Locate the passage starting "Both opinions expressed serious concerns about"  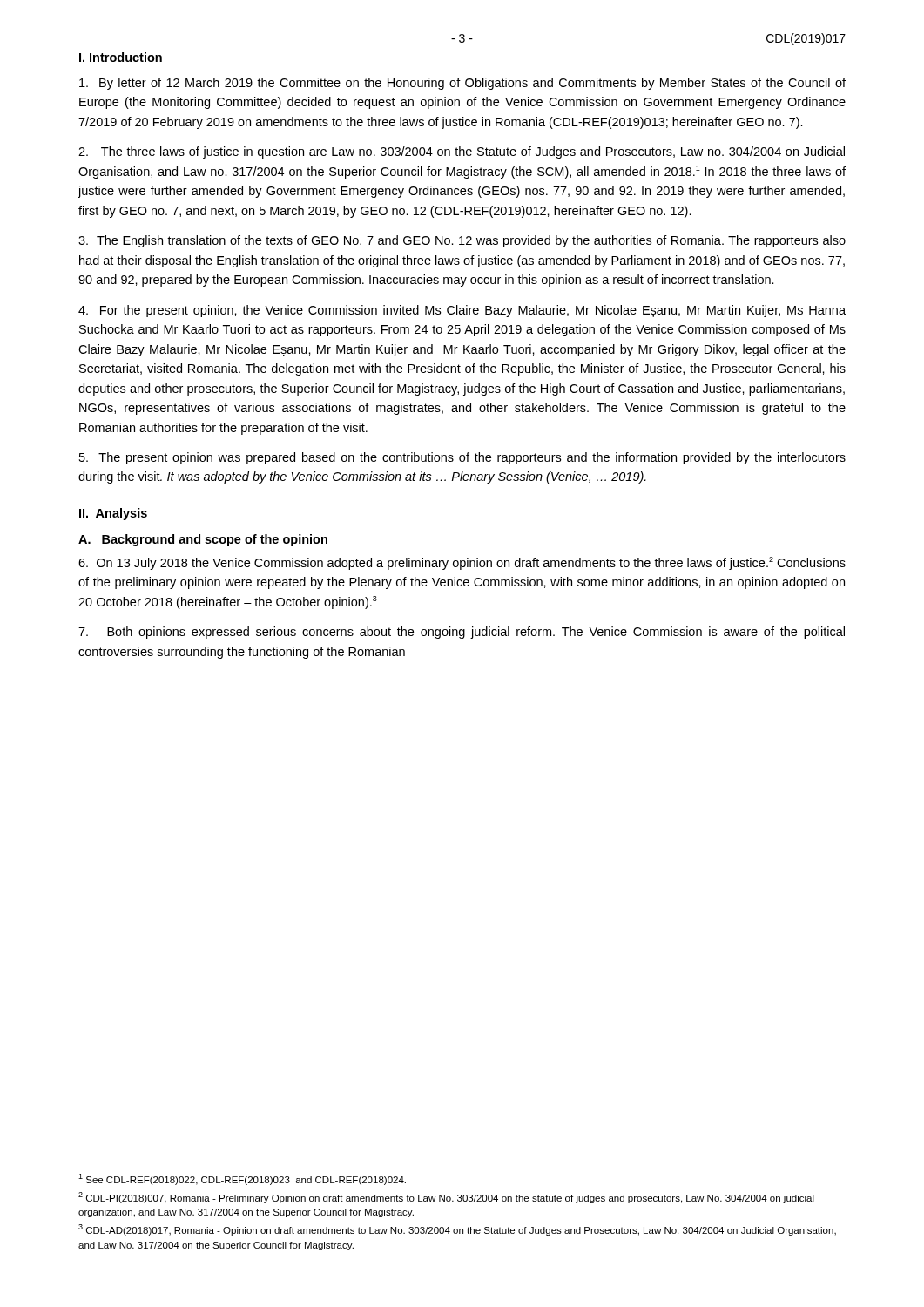tap(462, 642)
